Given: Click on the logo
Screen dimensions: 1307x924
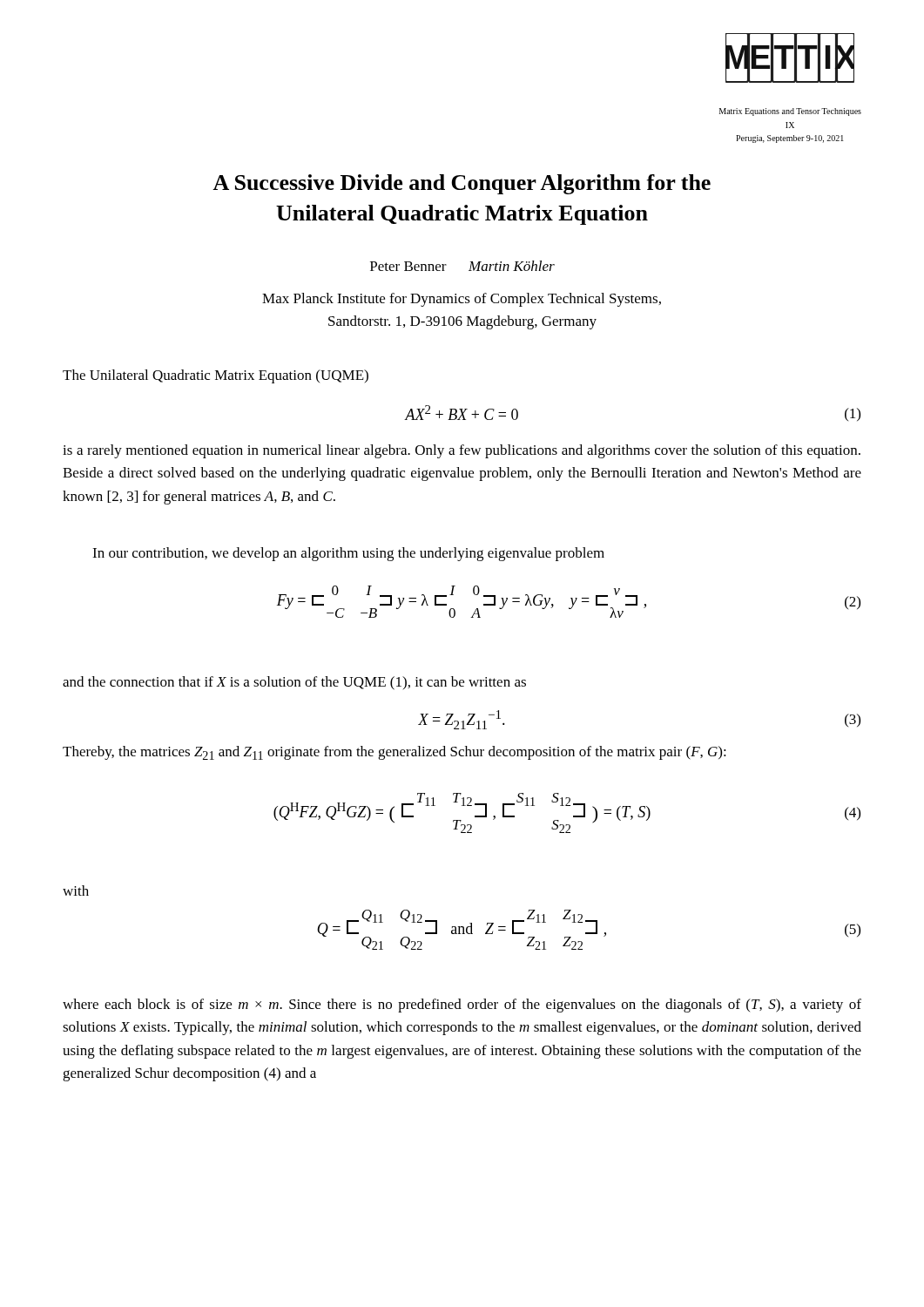Looking at the screenshot, I should [x=790, y=89].
